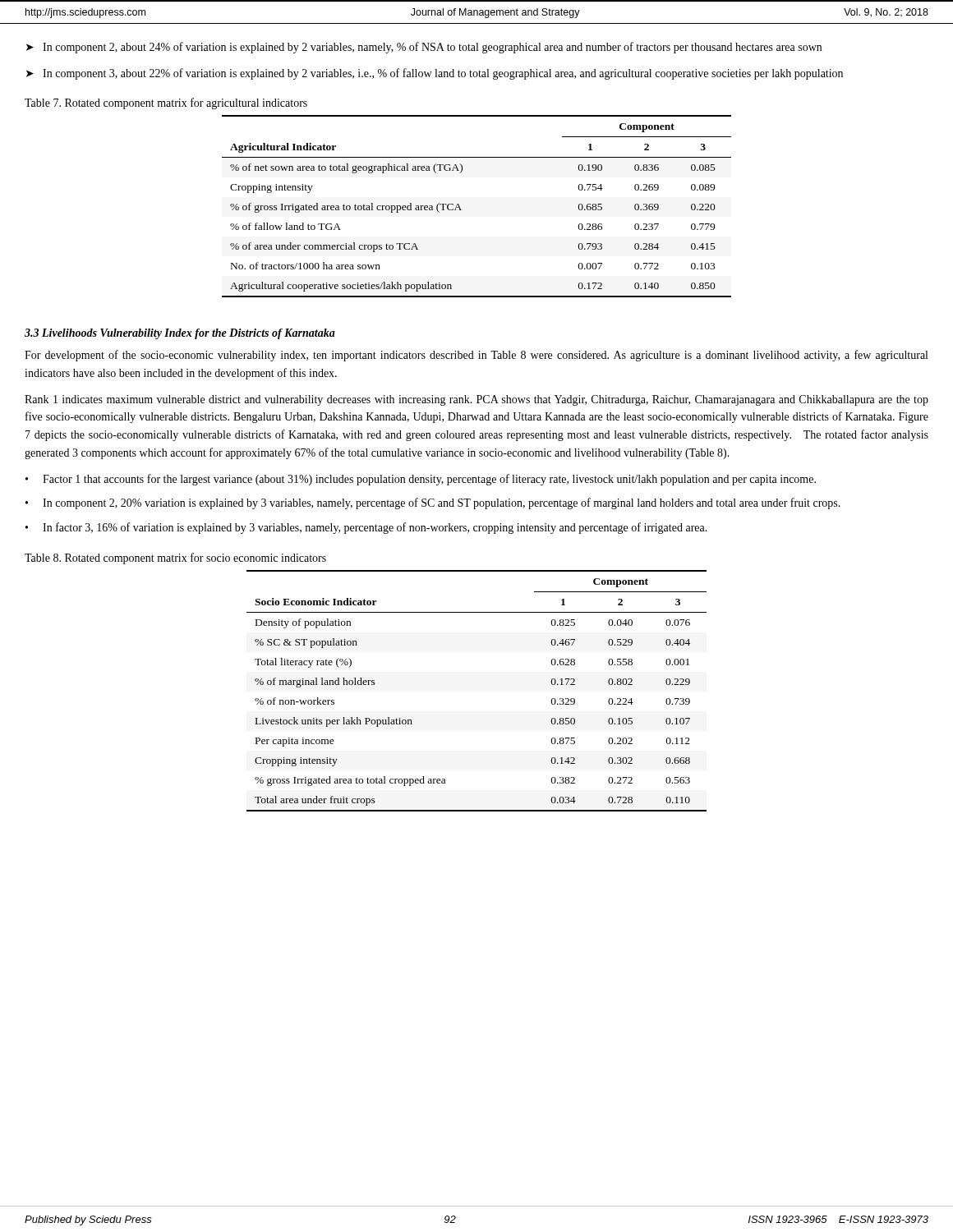Point to the text starting "Table 8. Rotated component matrix for"

pyautogui.click(x=175, y=558)
